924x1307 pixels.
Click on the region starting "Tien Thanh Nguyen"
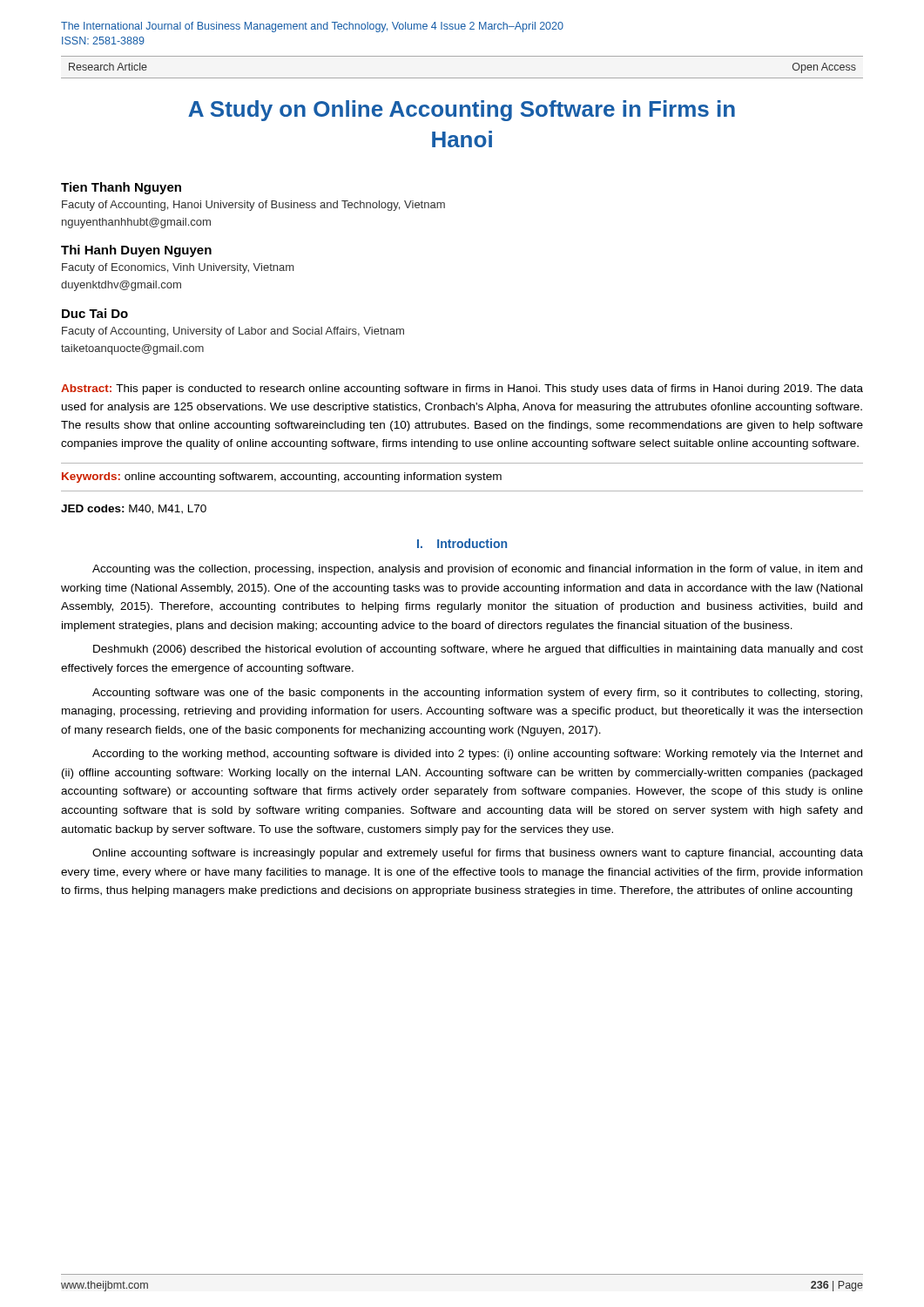coord(121,188)
